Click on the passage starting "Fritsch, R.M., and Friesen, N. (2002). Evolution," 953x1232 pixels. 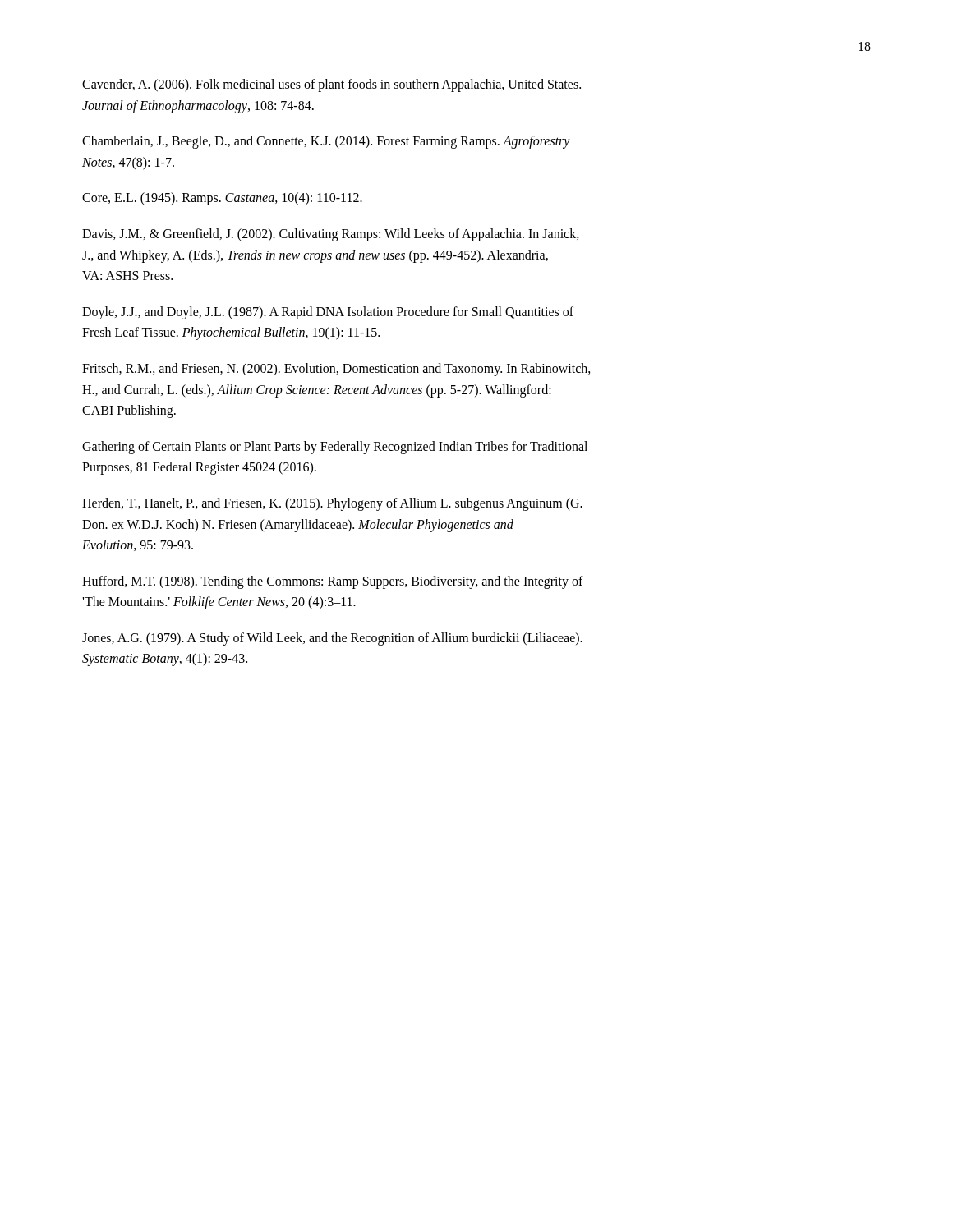[x=476, y=390]
